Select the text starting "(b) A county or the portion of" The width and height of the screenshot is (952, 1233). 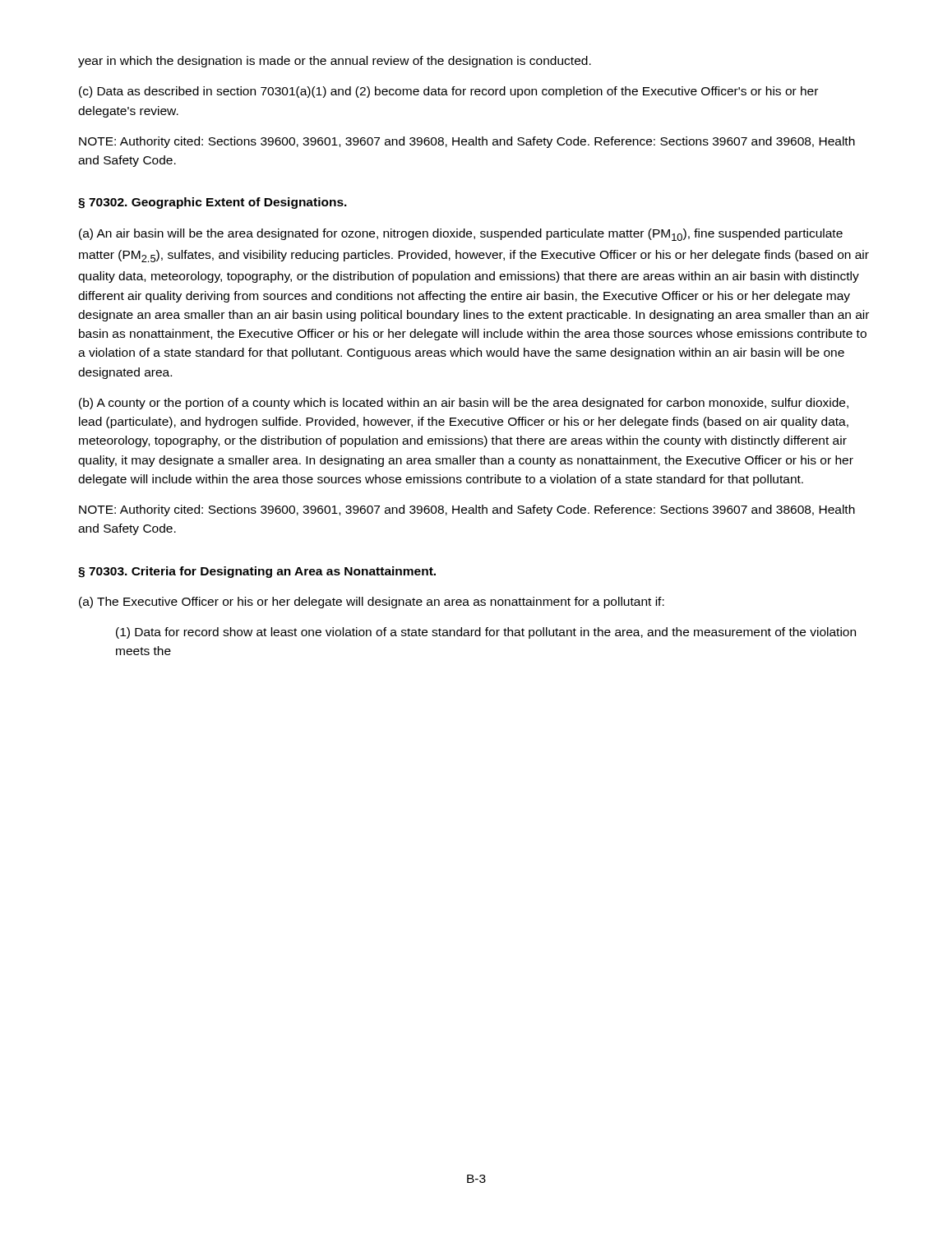coord(466,441)
